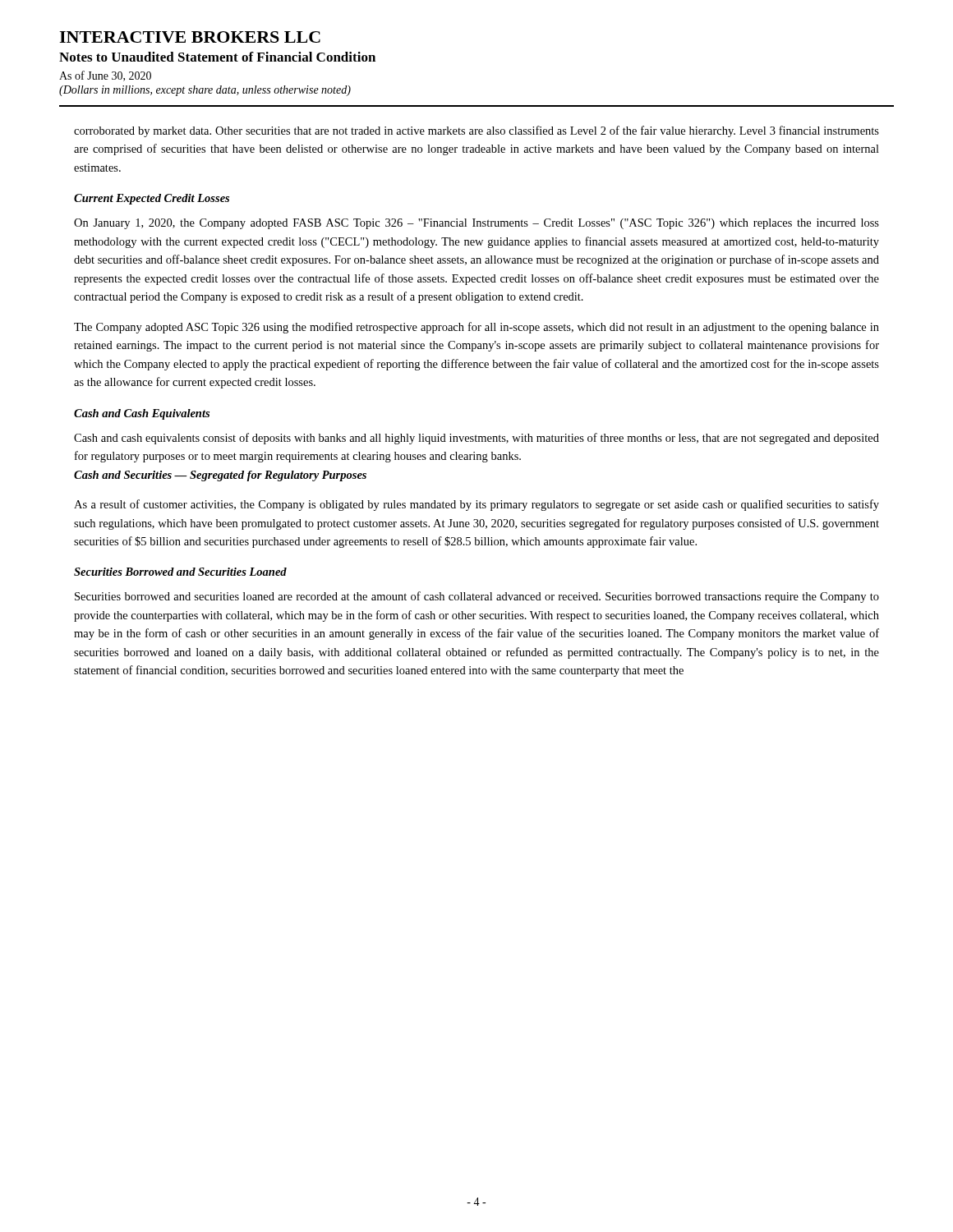This screenshot has height=1232, width=953.
Task: Locate the block of text that opens with "Securities borrowed and securities loaned are recorded at"
Action: click(x=476, y=634)
